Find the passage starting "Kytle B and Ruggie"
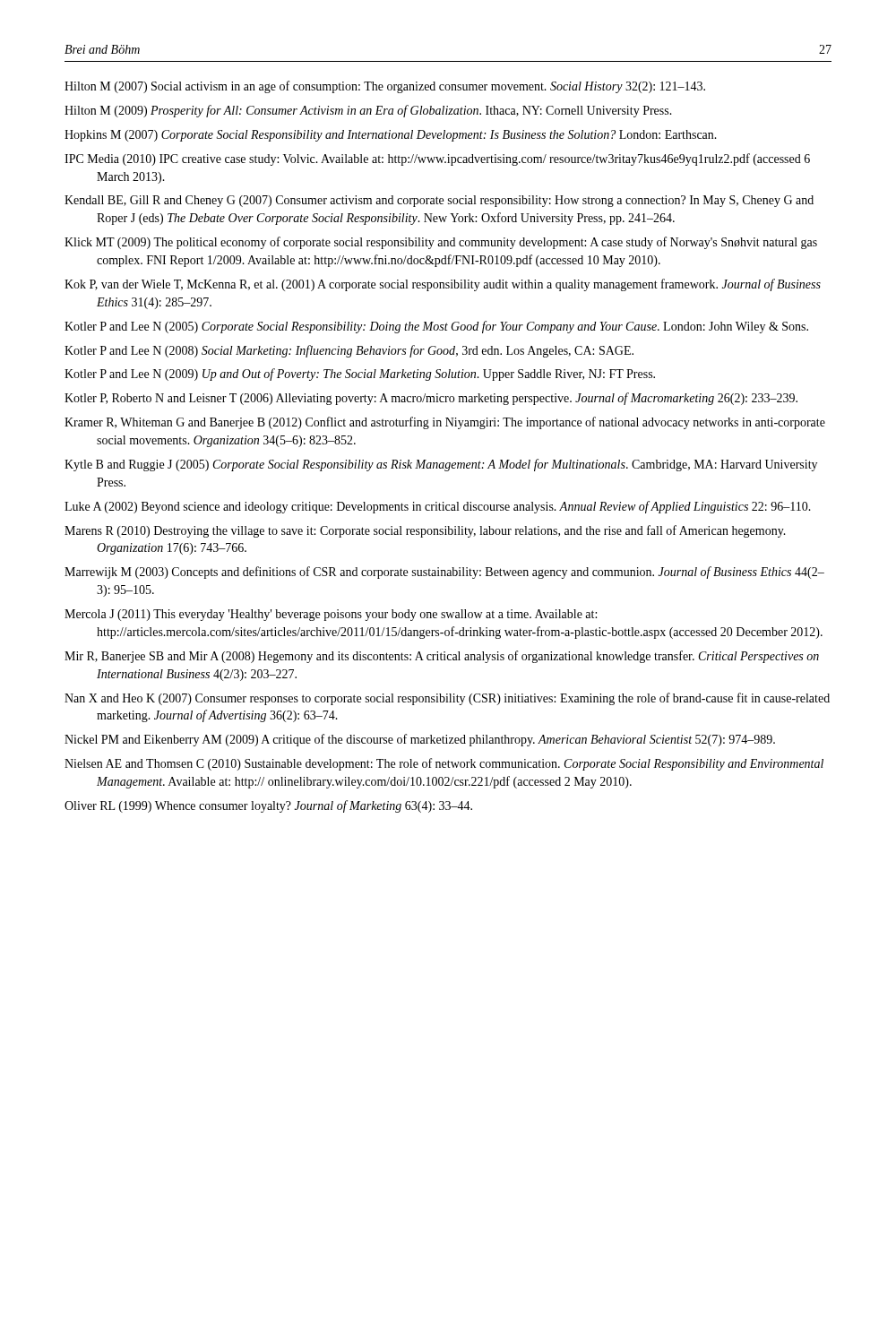The image size is (896, 1344). coord(441,473)
